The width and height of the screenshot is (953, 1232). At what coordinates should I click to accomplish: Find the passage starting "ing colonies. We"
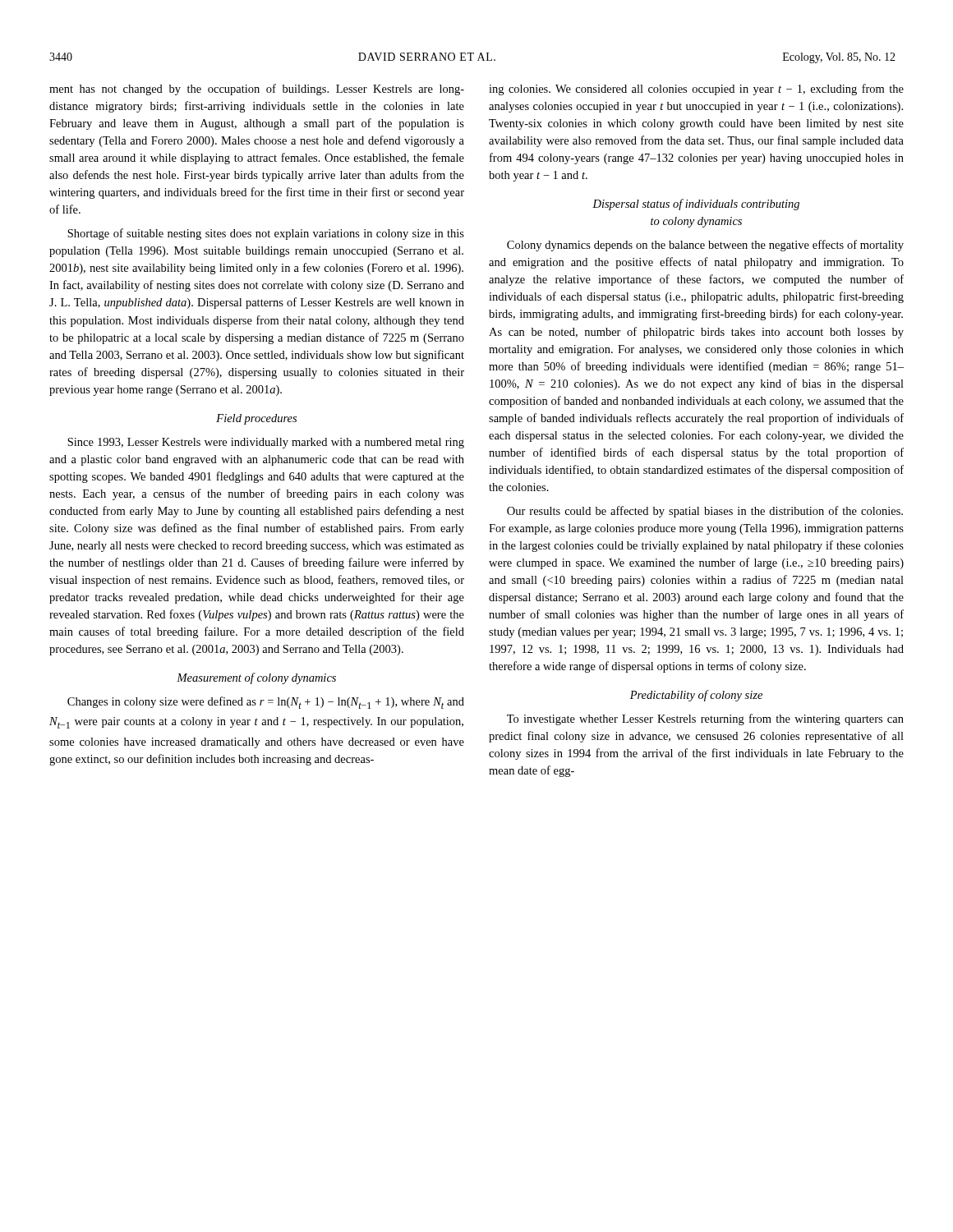pos(696,133)
